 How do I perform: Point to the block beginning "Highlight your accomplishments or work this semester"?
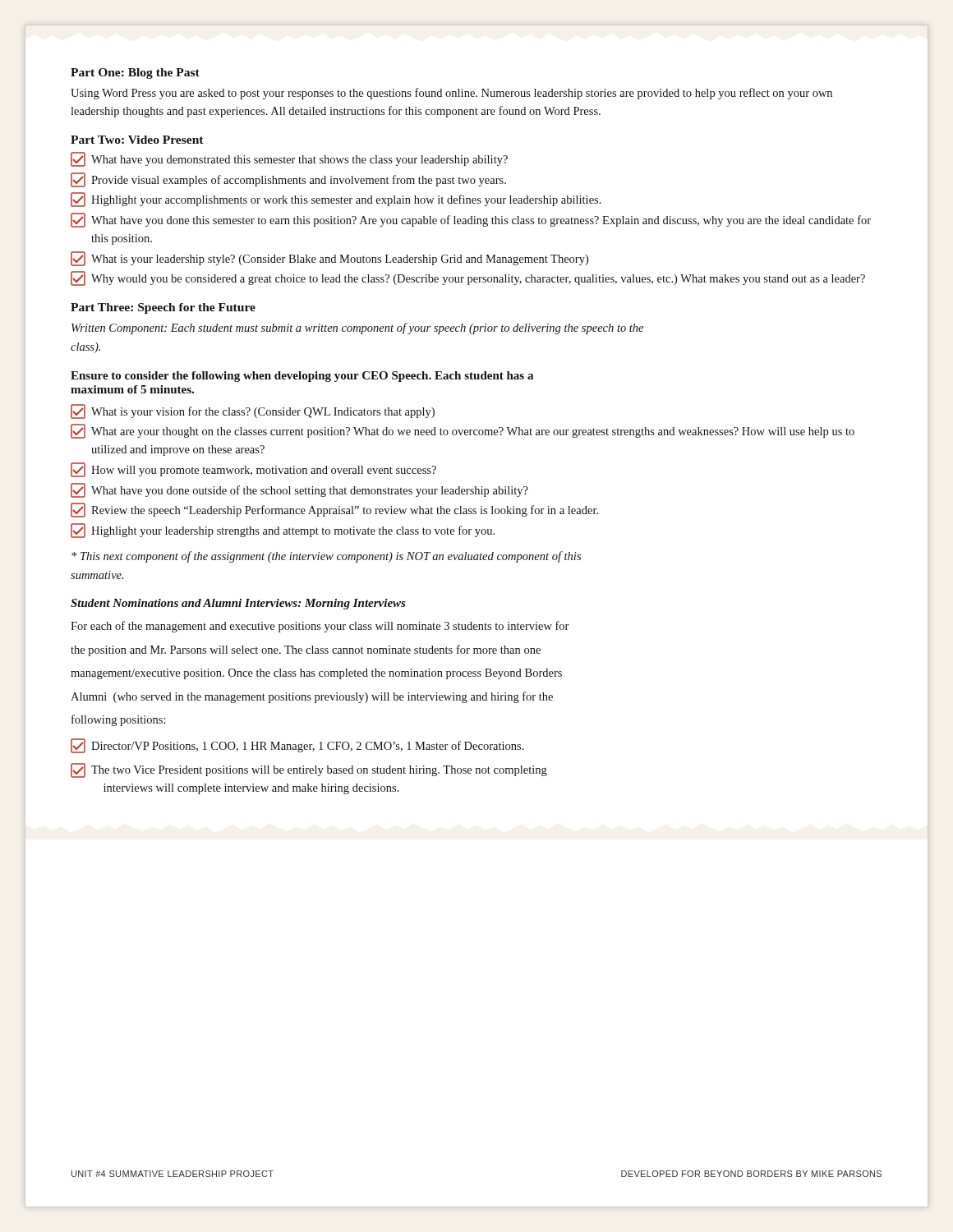click(x=336, y=201)
